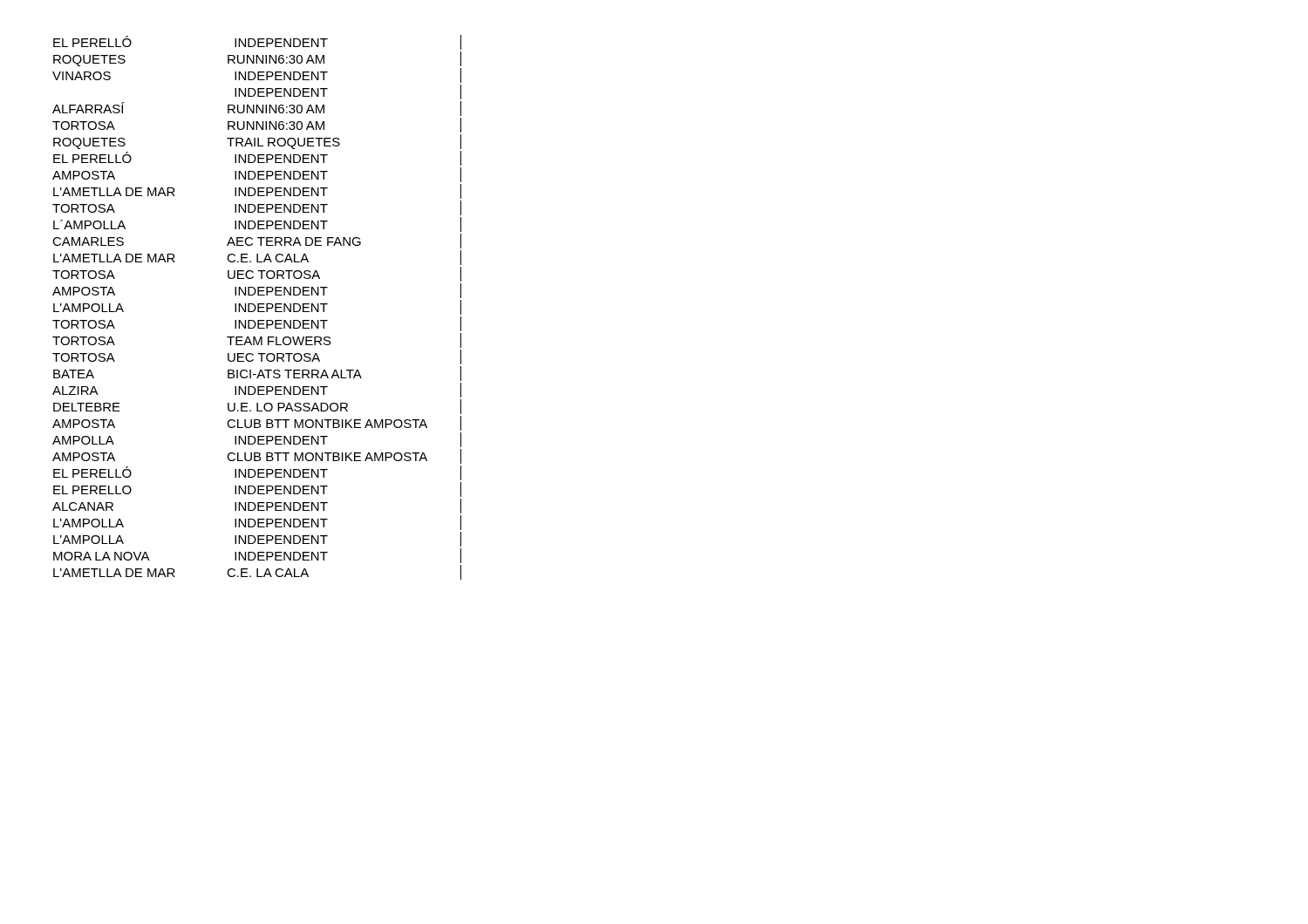
Task: Navigate to the block starting "EL PERELLO INDEPENDENT"
Action: pyautogui.click(x=257, y=489)
